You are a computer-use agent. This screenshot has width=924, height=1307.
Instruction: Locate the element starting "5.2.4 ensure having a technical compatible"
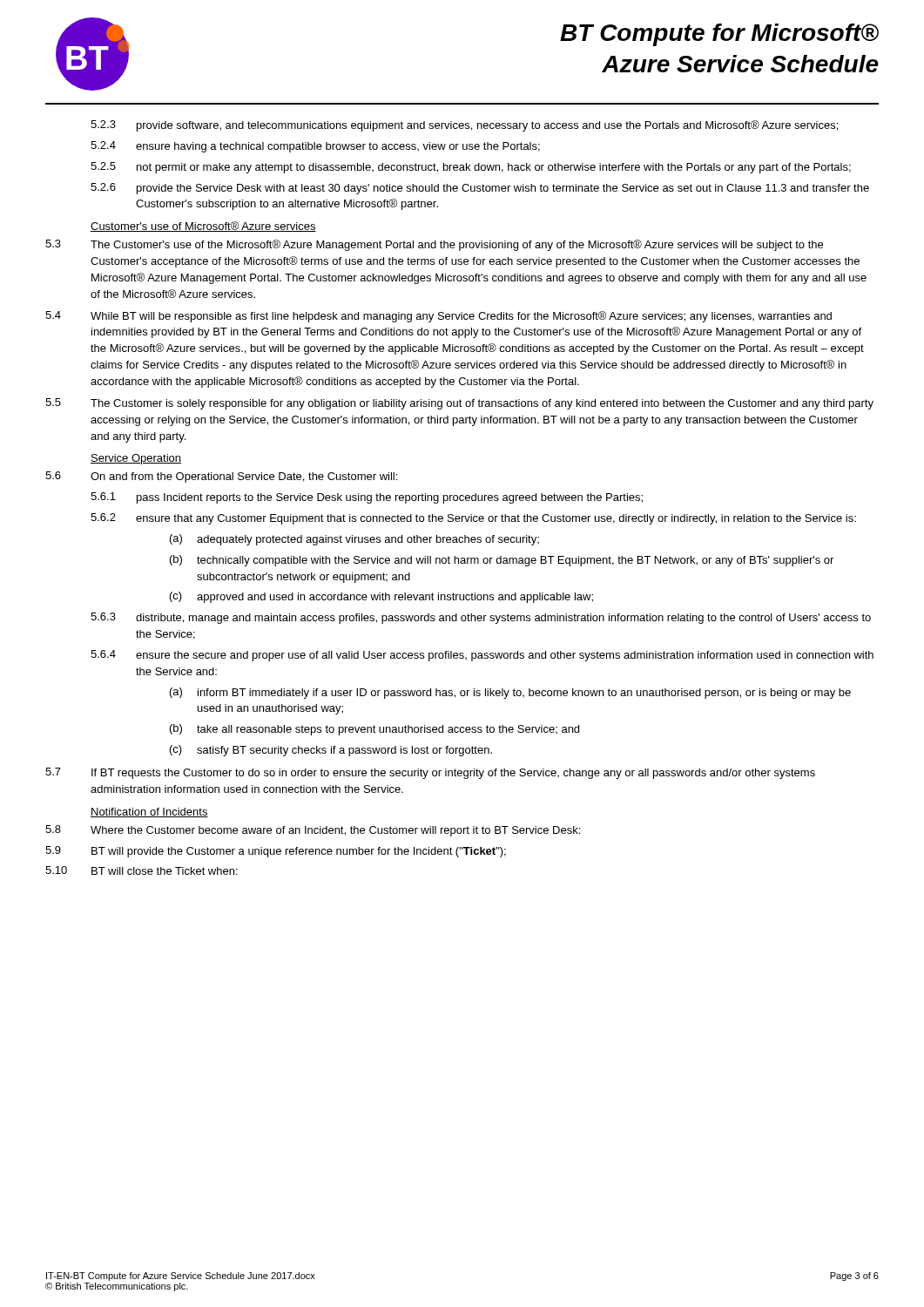pos(485,147)
